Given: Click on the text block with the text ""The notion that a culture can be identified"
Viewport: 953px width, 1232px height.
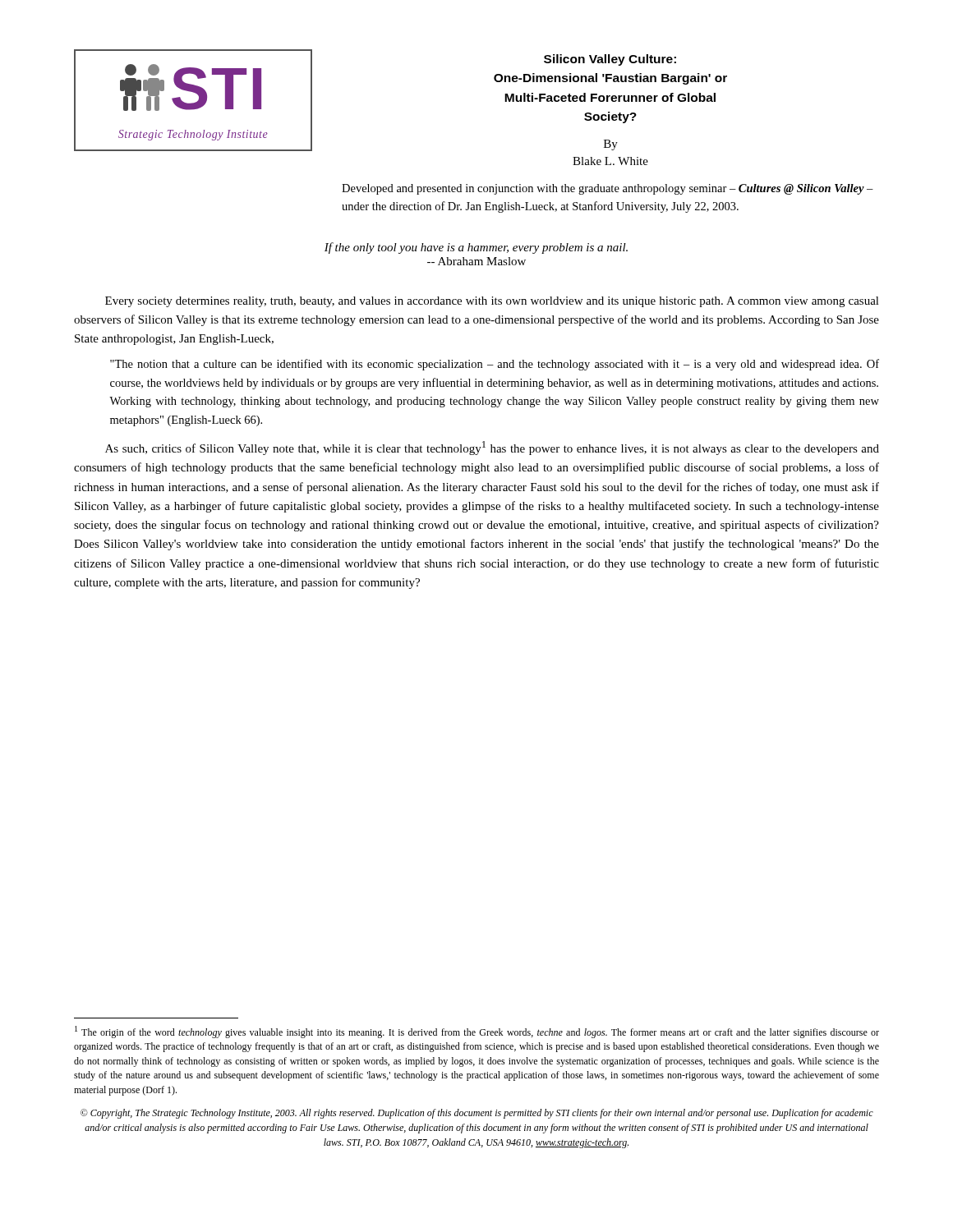Looking at the screenshot, I should (494, 392).
